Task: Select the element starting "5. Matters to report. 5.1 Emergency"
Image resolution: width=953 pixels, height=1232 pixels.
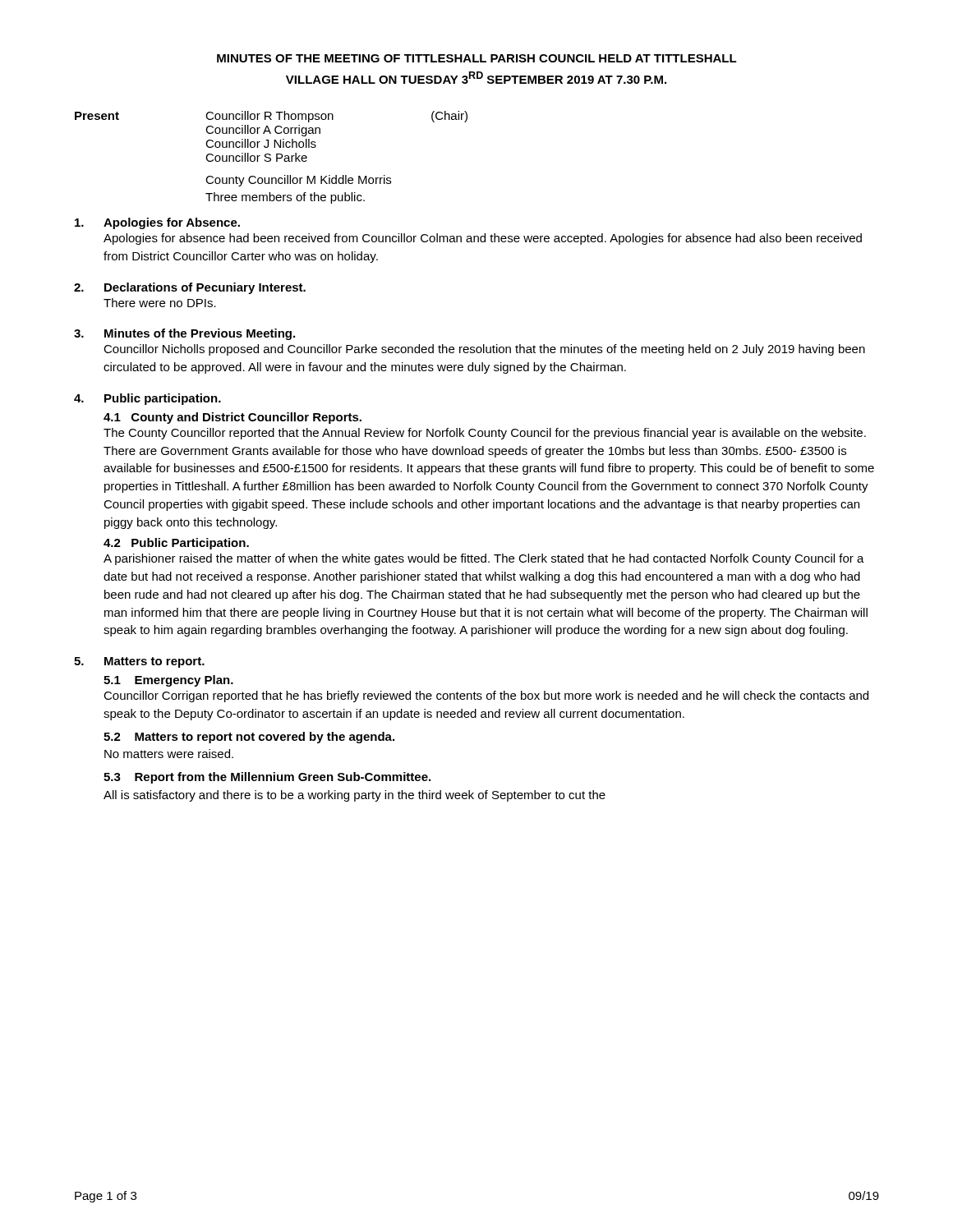Action: click(139, 662)
